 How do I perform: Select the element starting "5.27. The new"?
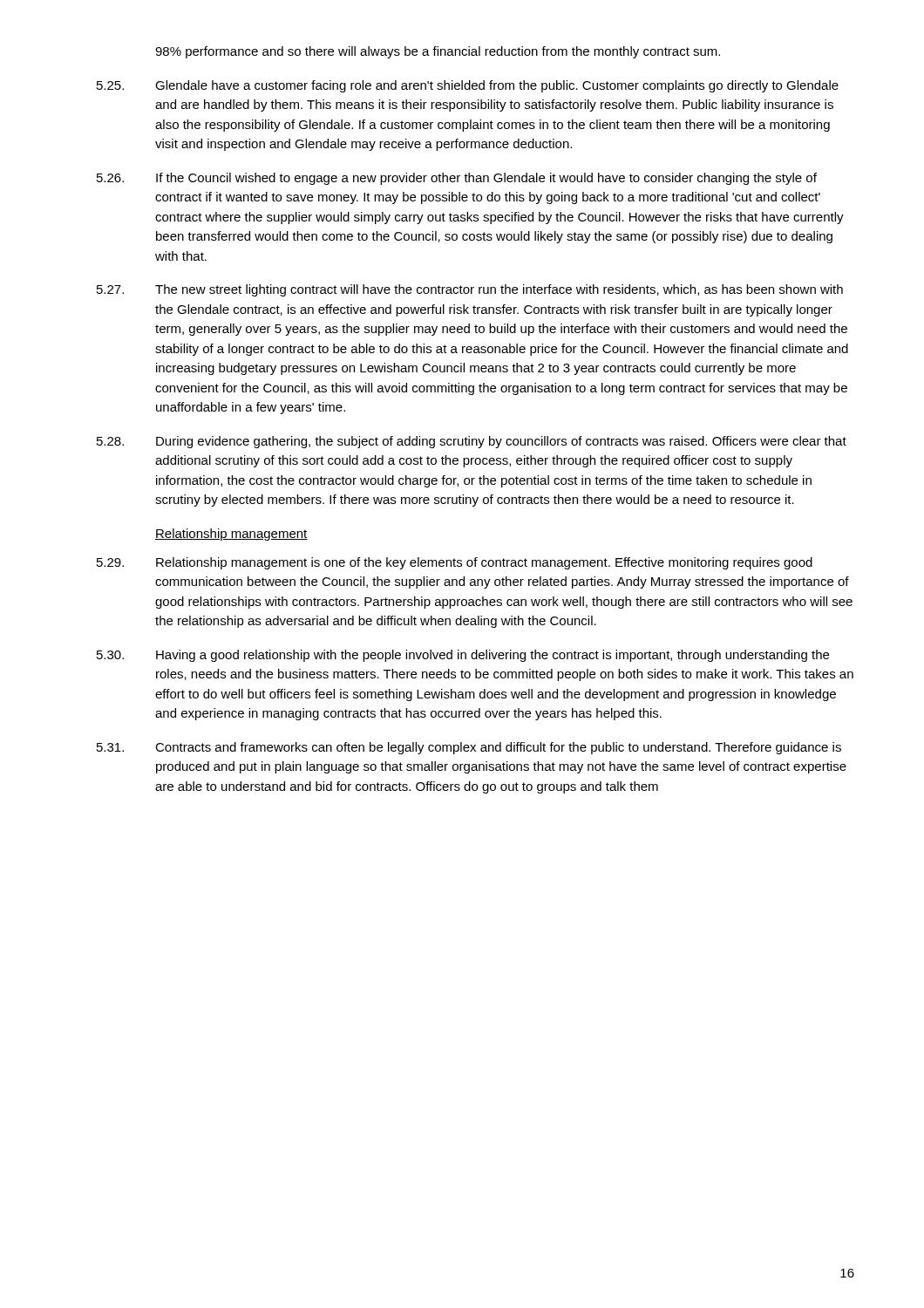(x=475, y=349)
